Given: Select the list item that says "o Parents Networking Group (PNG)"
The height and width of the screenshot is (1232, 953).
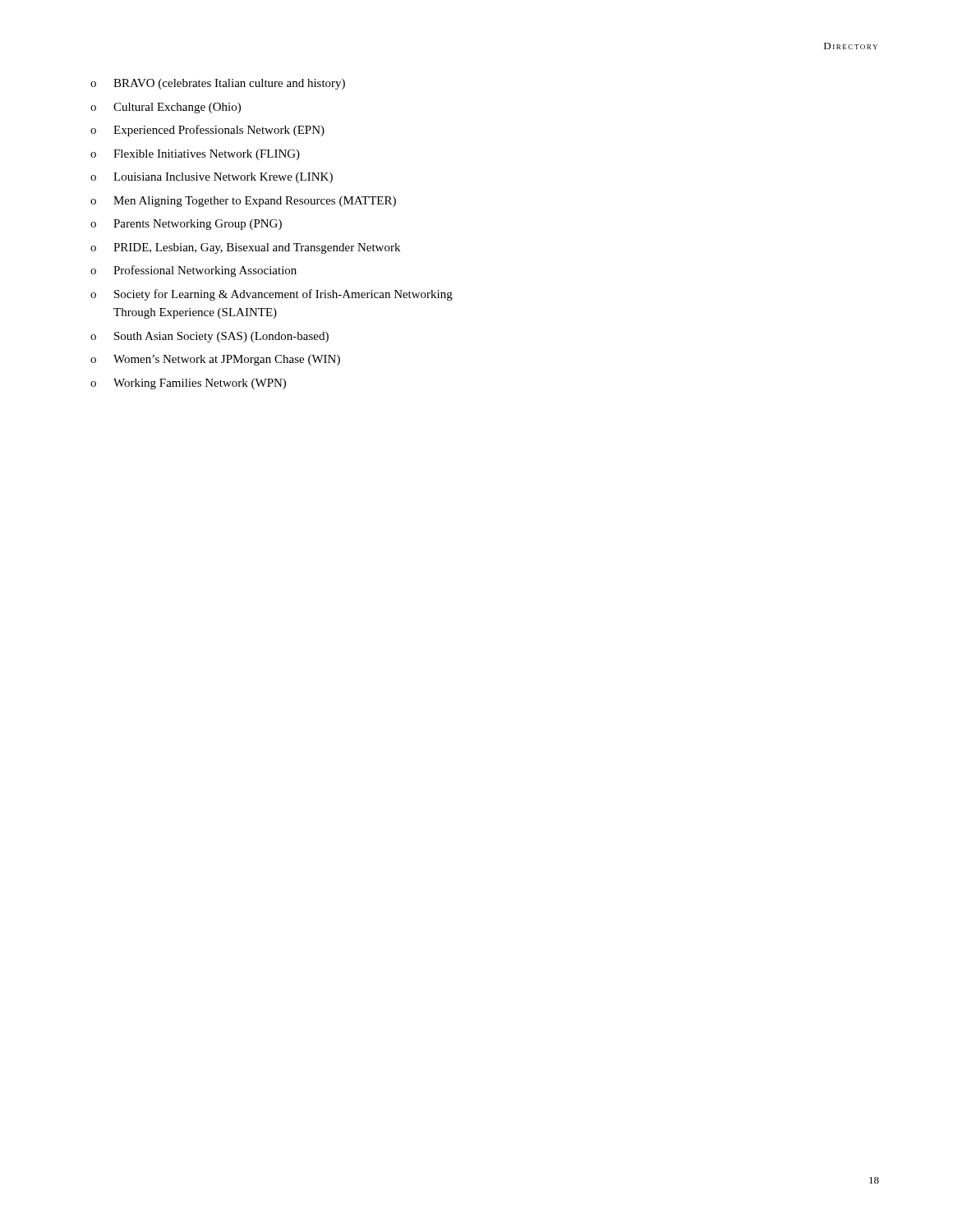Looking at the screenshot, I should (x=186, y=224).
